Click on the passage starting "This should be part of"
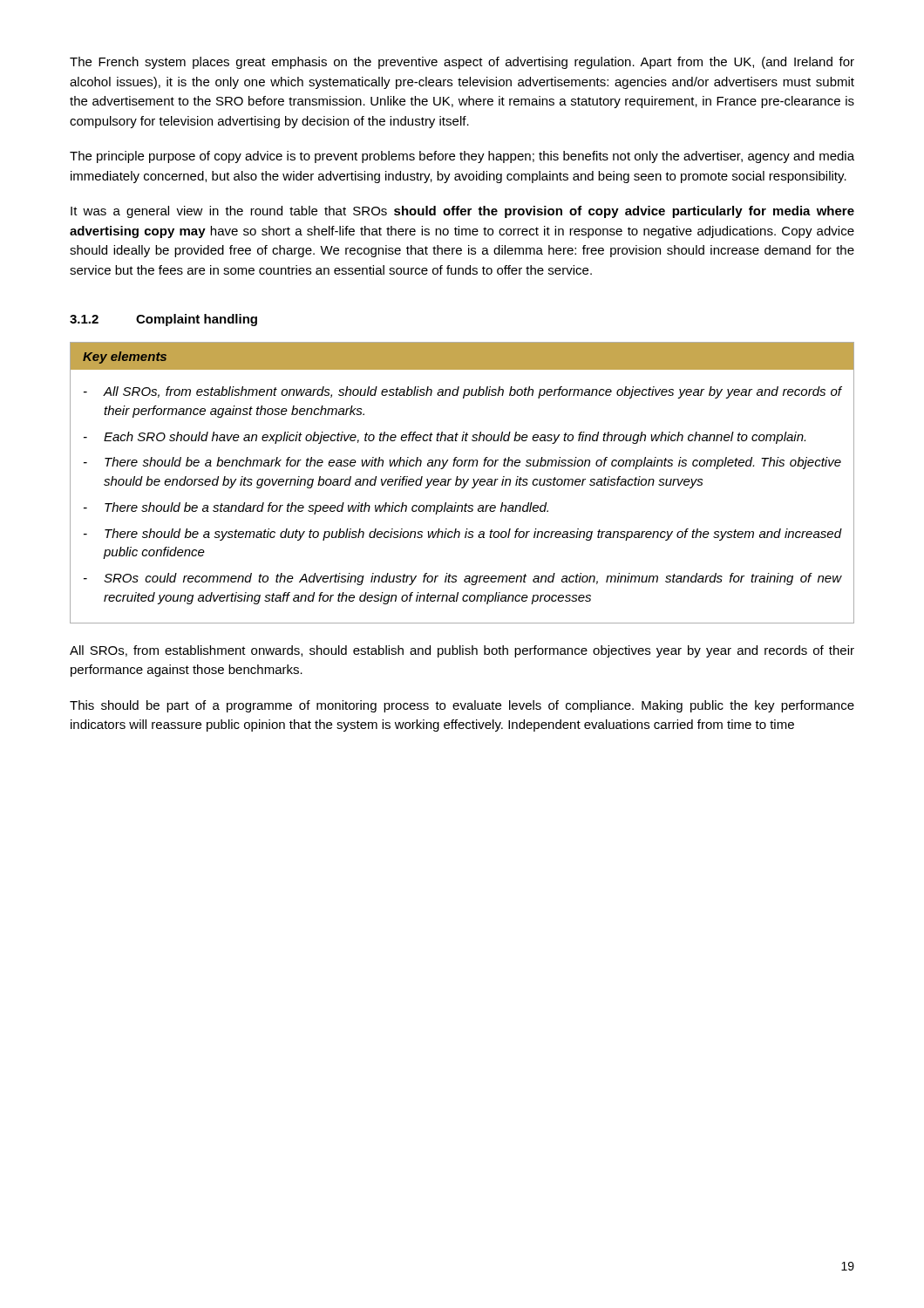924x1308 pixels. pyautogui.click(x=462, y=715)
